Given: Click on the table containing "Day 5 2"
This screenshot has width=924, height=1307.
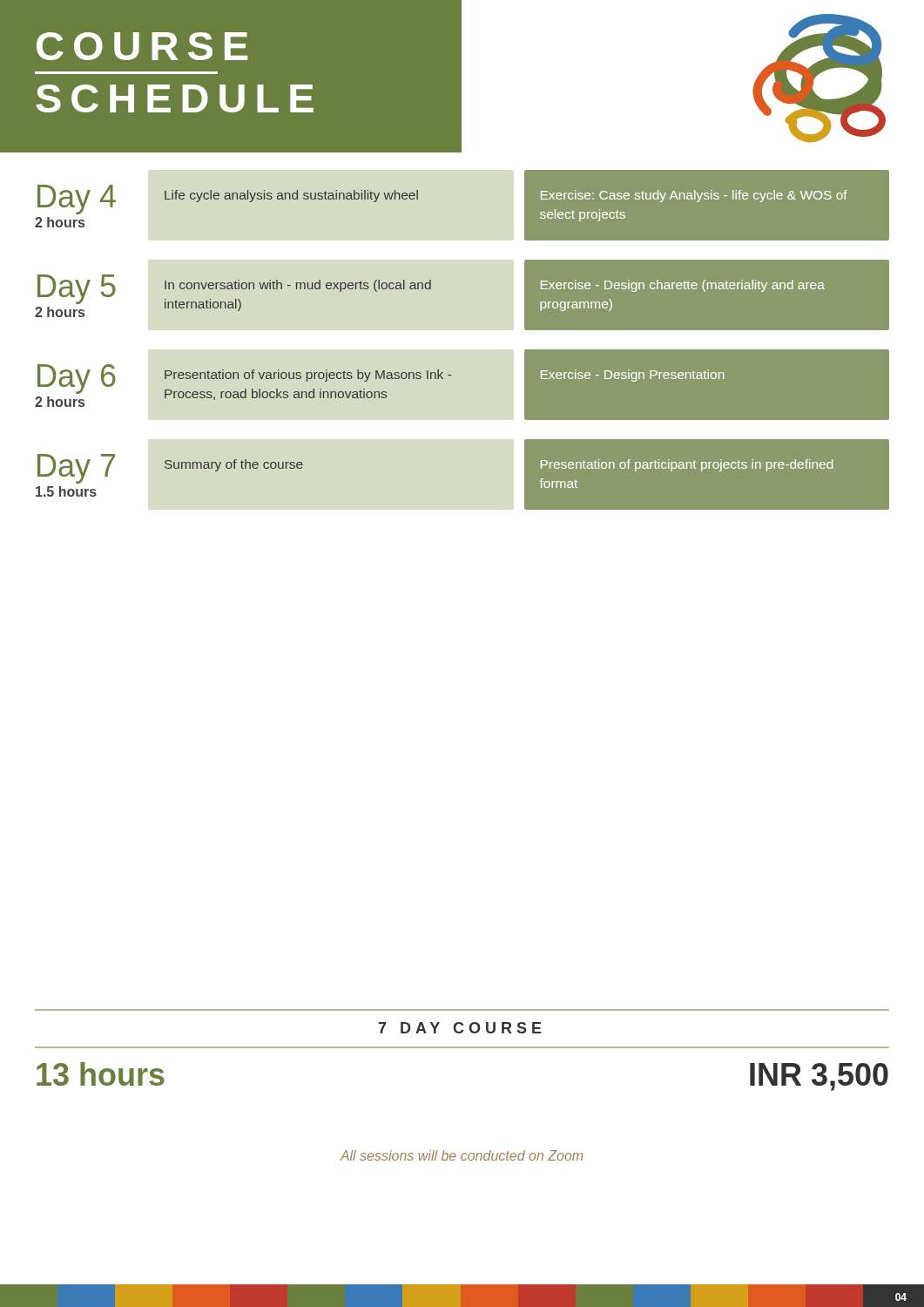Looking at the screenshot, I should pyautogui.click(x=462, y=295).
